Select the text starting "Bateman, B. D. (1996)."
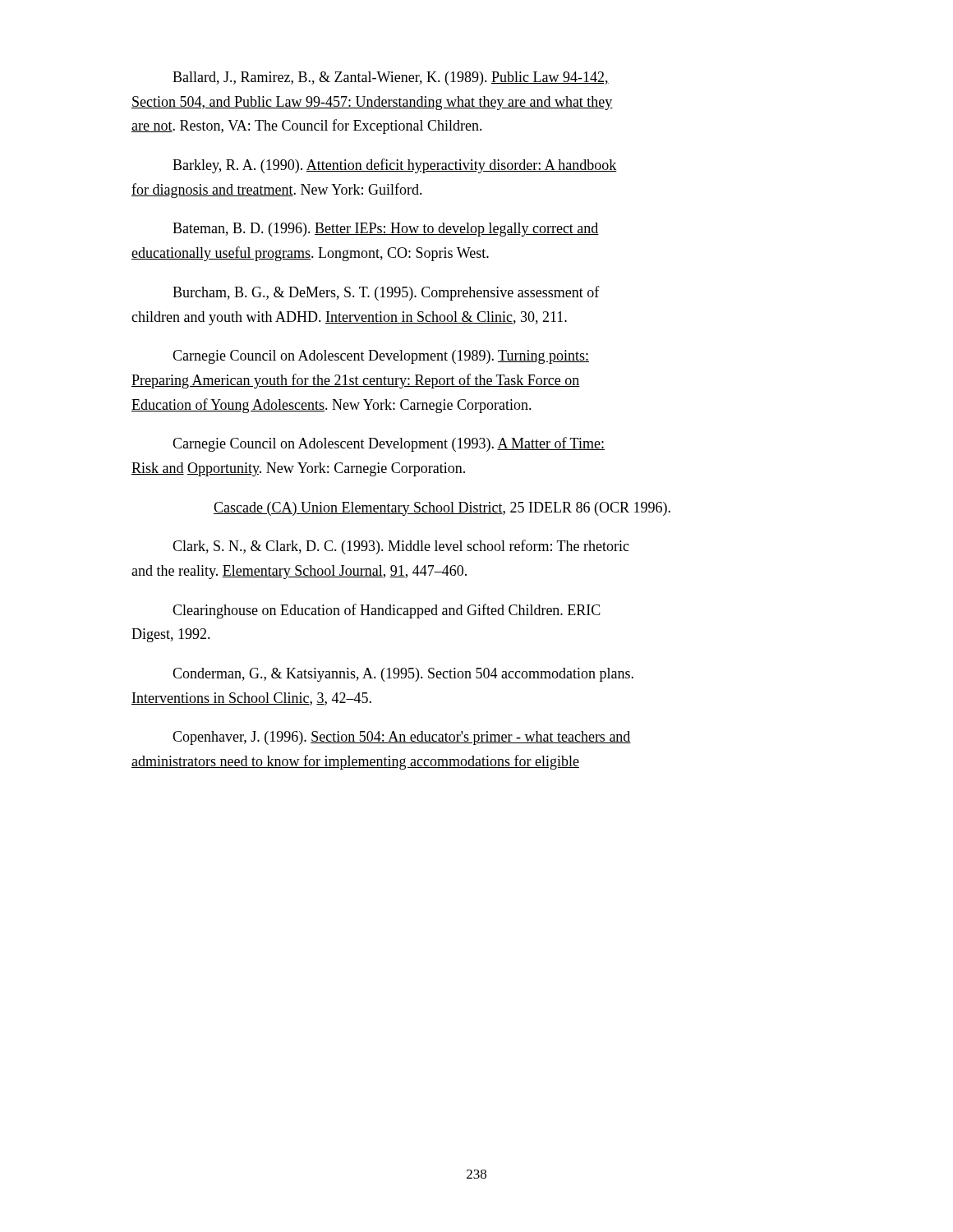953x1232 pixels. click(x=476, y=242)
